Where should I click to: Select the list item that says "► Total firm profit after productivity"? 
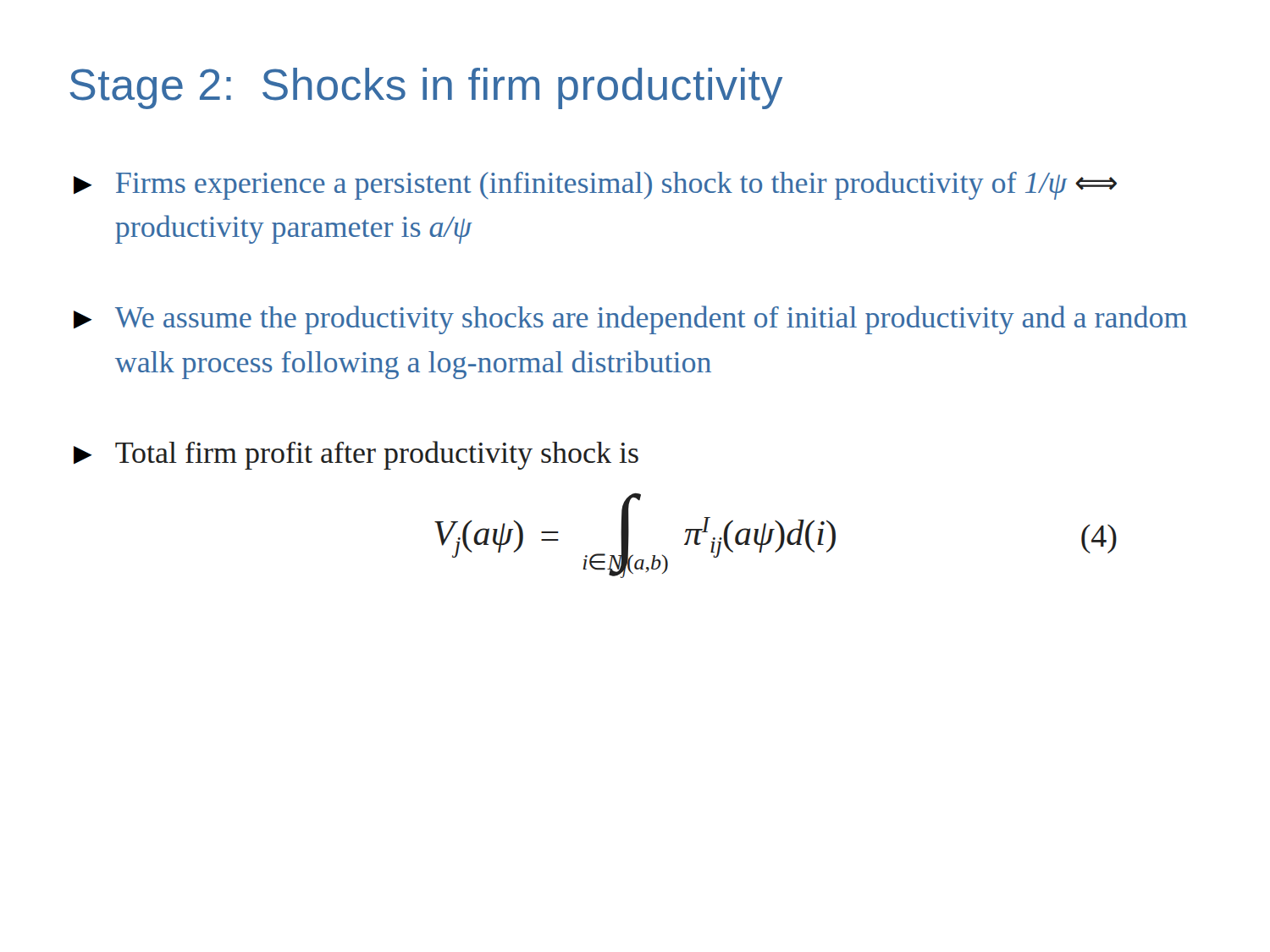tap(353, 453)
